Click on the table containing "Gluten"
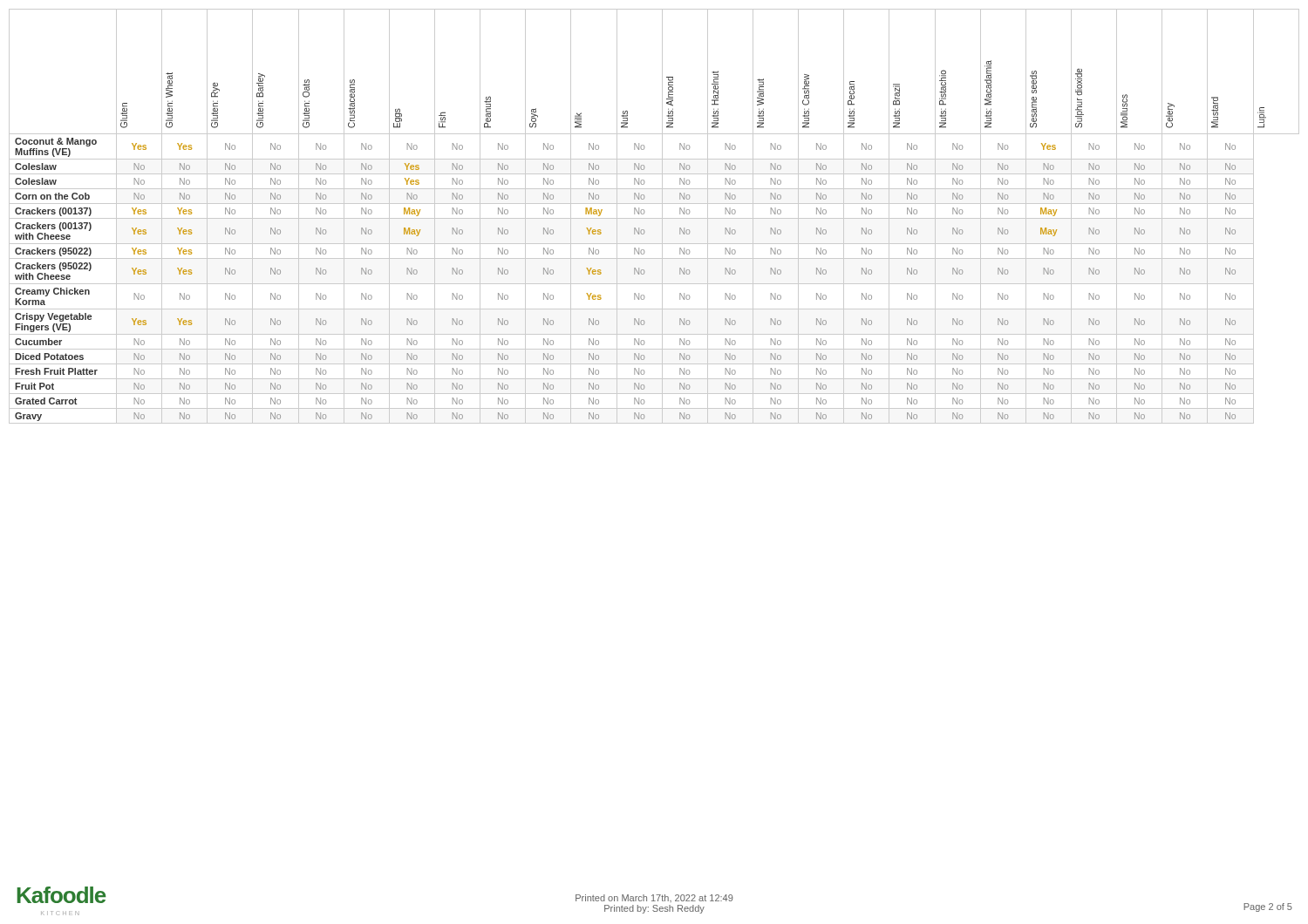Image resolution: width=1308 pixels, height=924 pixels. [654, 216]
